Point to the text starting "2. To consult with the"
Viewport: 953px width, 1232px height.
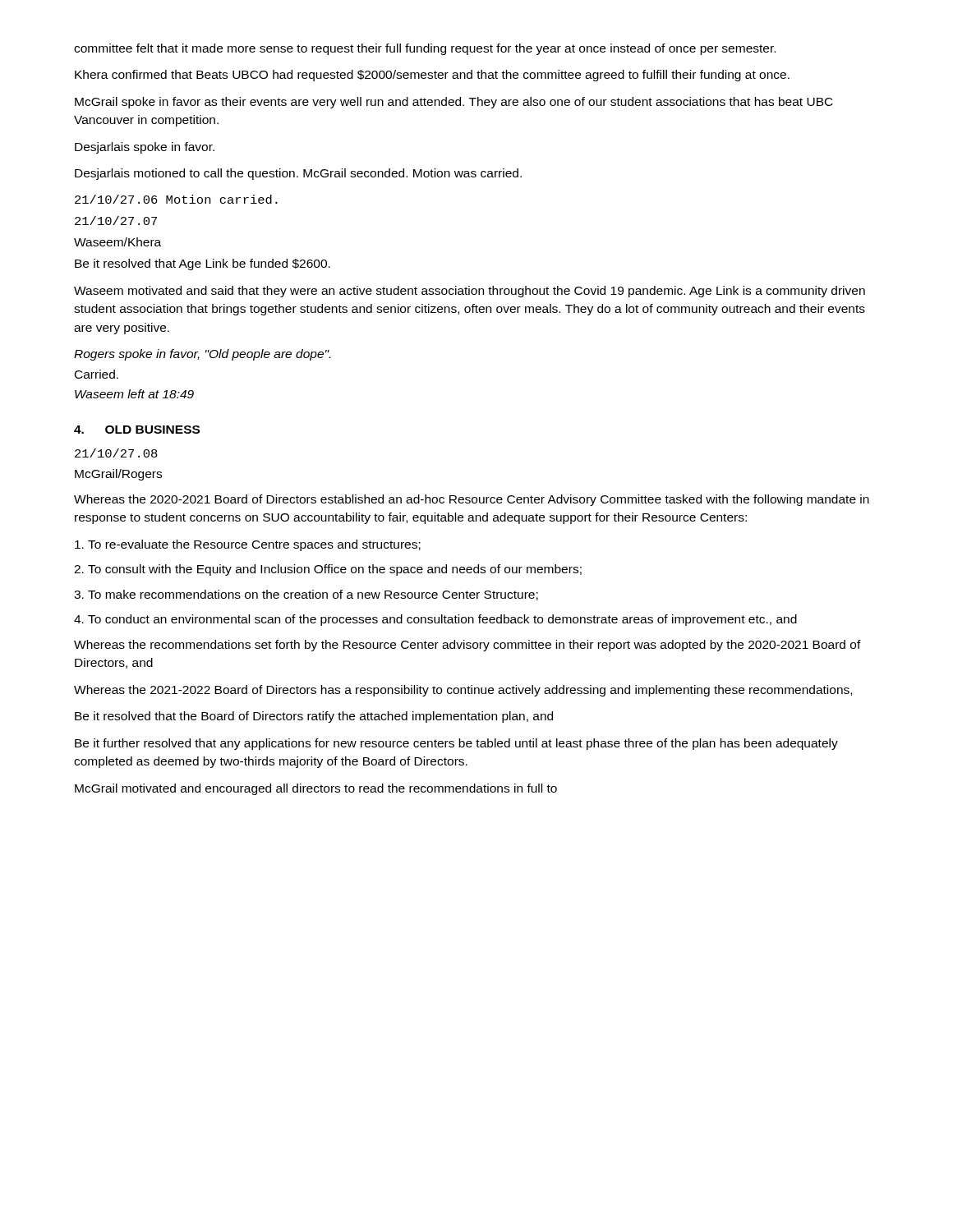328,569
